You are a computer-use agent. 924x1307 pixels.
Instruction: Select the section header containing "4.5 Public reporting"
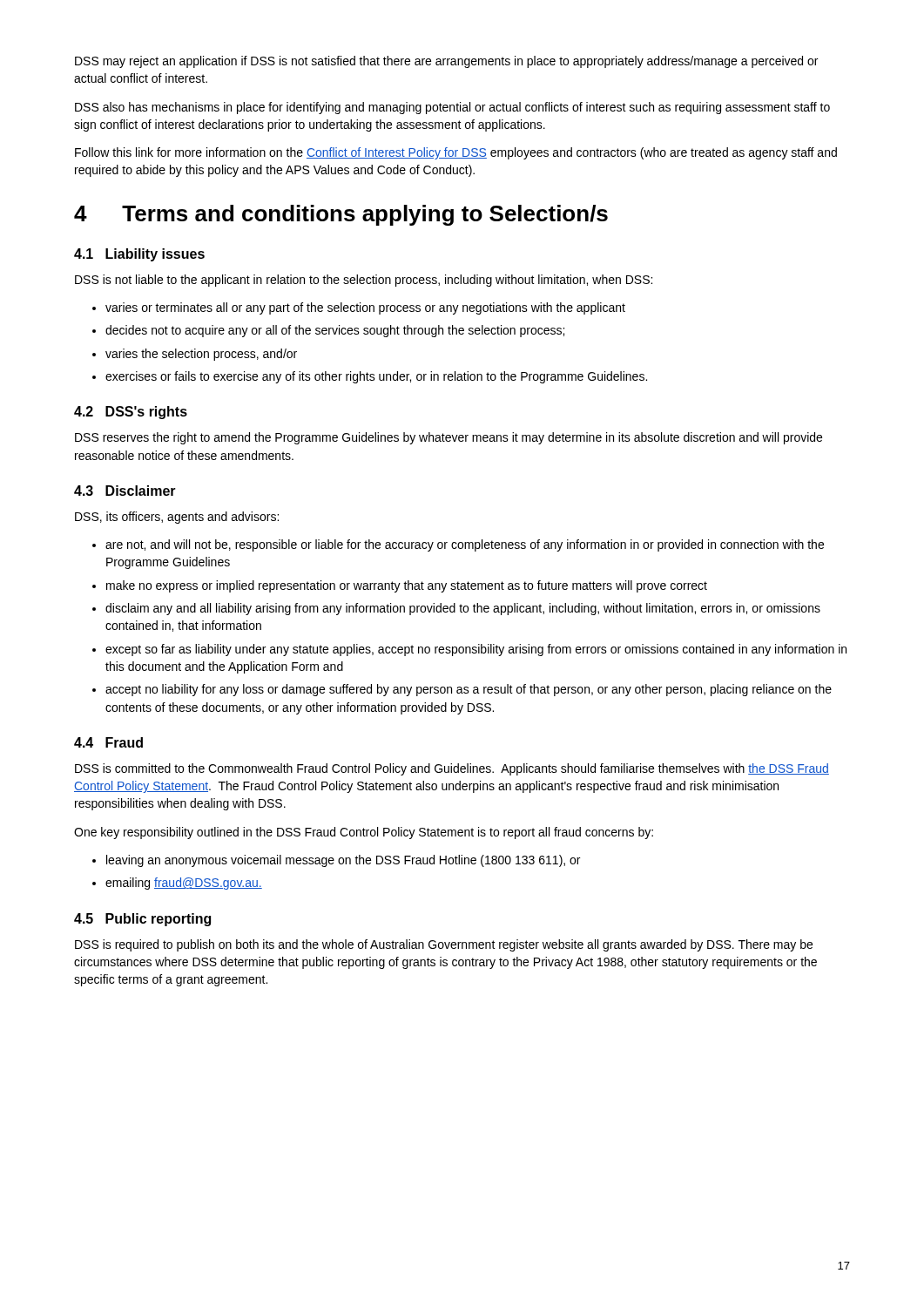tap(143, 918)
